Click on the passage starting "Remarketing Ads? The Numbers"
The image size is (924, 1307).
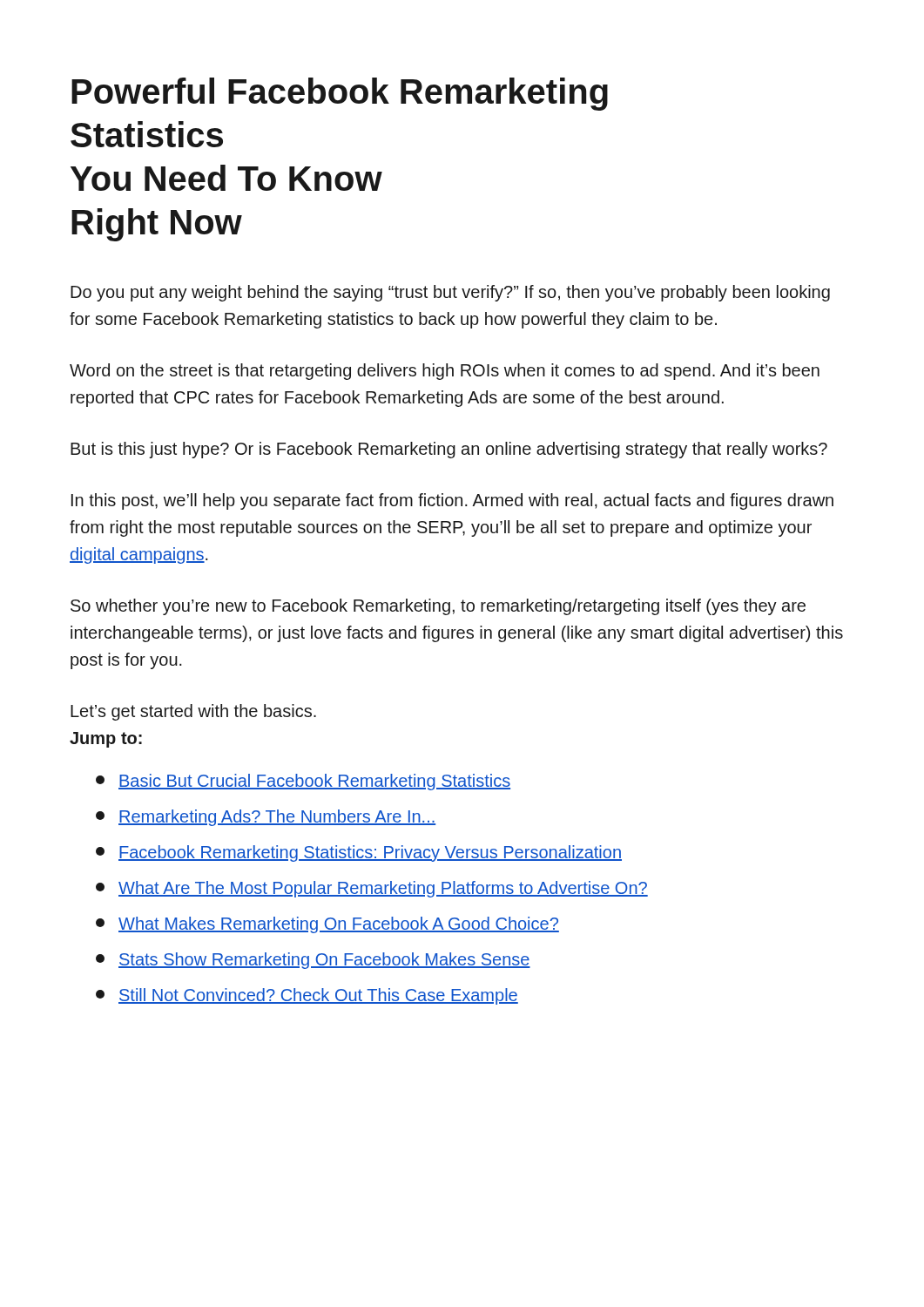pyautogui.click(x=266, y=817)
